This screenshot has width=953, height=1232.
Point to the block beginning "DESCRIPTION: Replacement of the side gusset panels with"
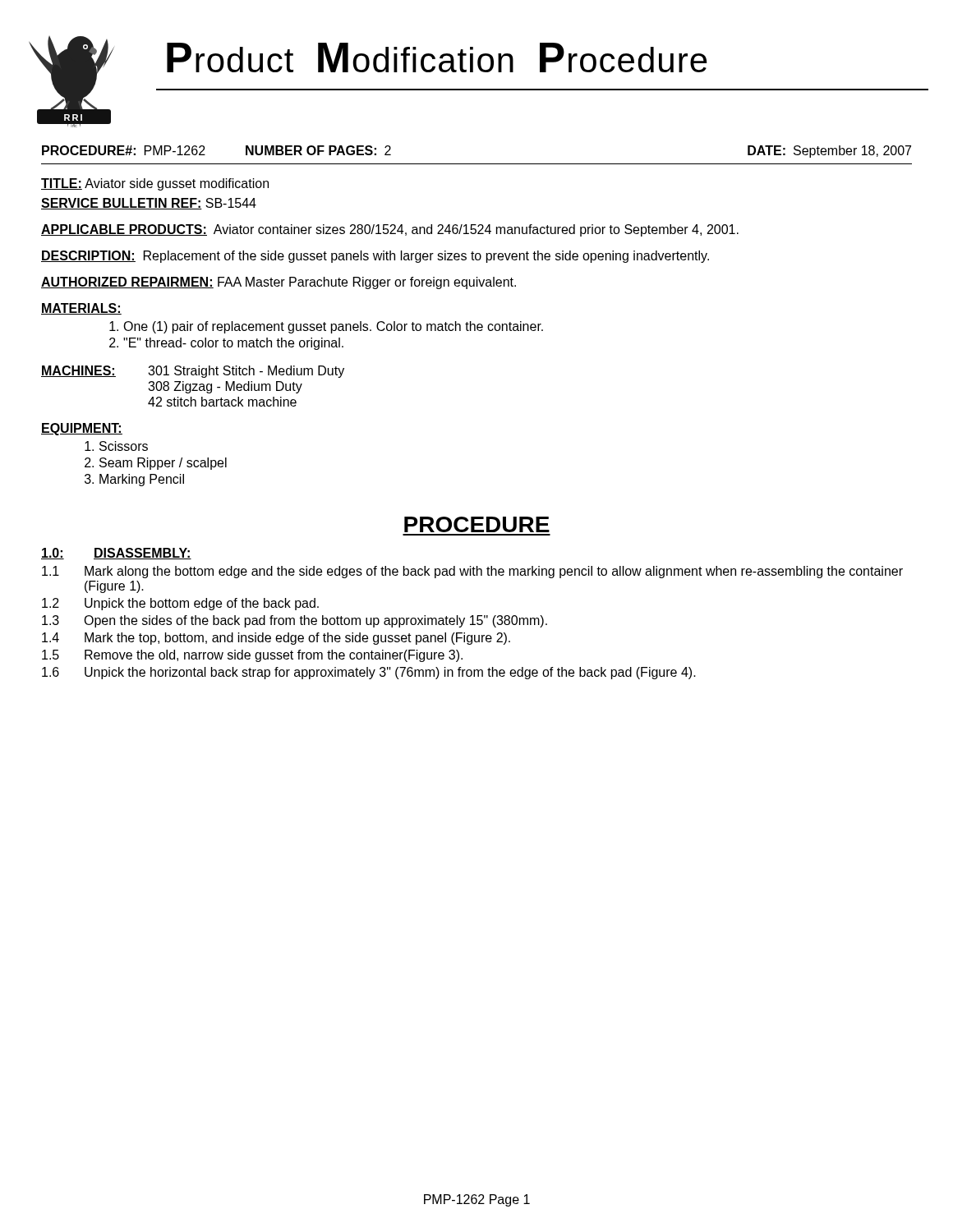pos(376,256)
